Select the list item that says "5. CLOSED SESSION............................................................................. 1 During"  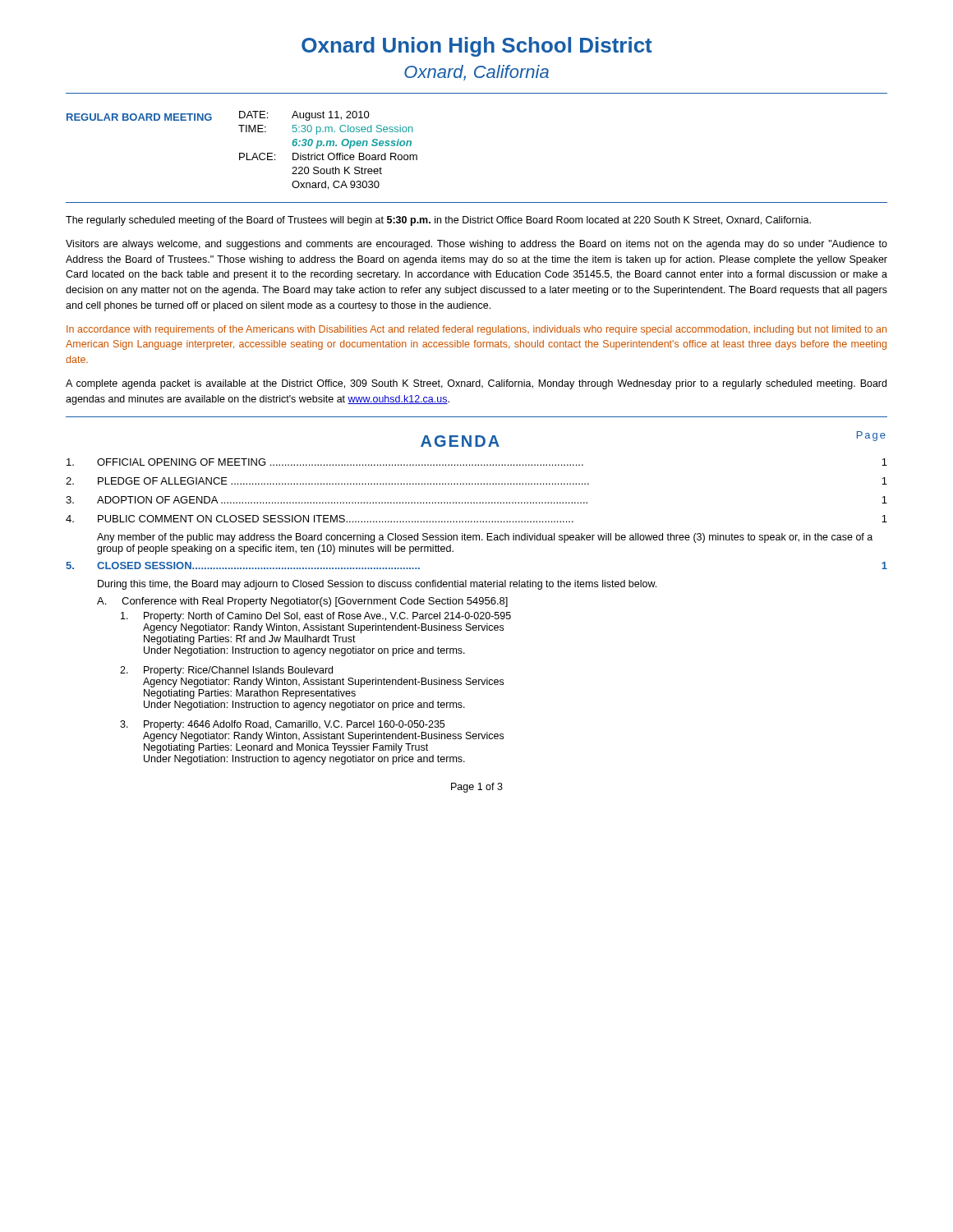(x=188, y=565)
